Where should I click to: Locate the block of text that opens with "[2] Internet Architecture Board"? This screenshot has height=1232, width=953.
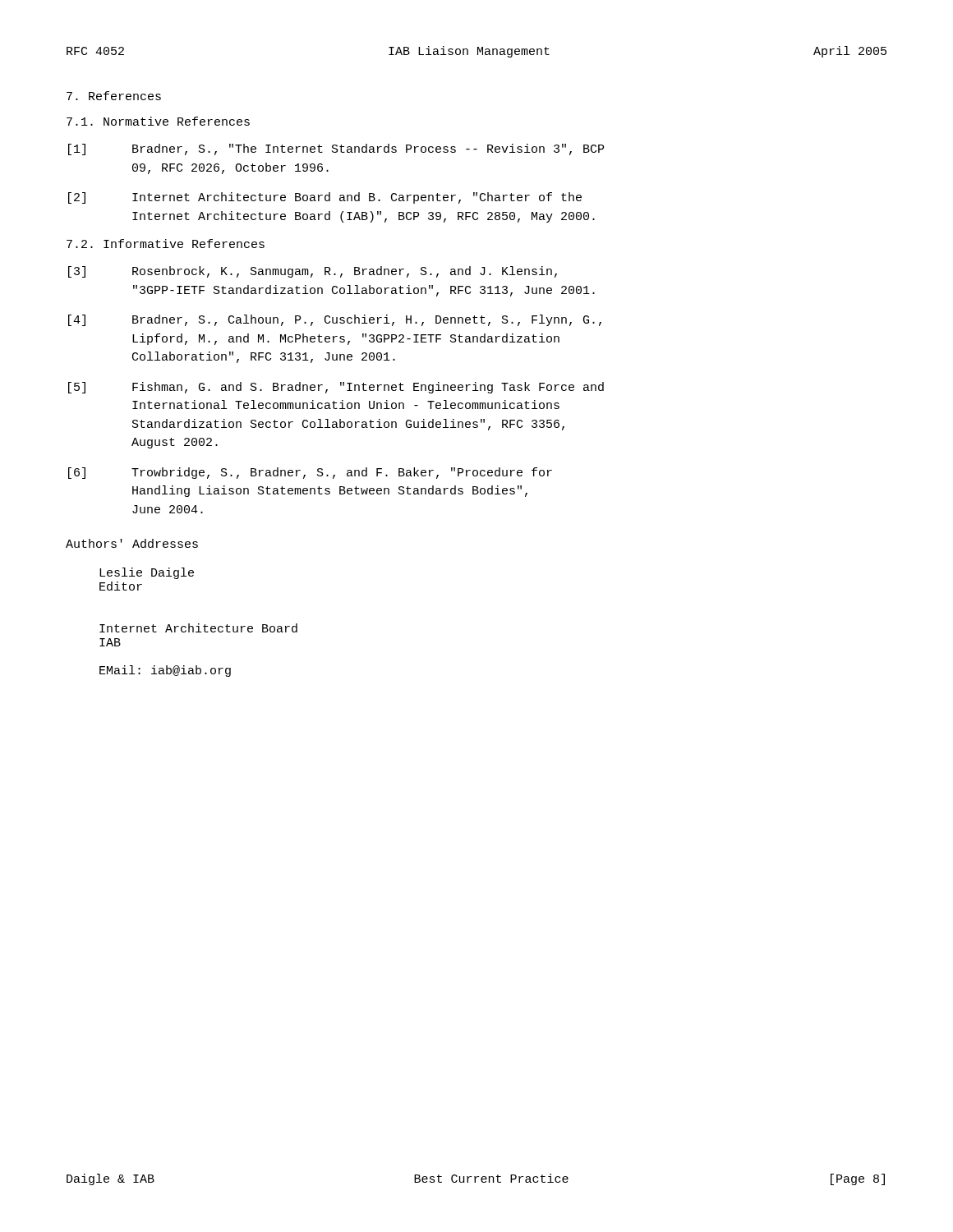click(476, 208)
